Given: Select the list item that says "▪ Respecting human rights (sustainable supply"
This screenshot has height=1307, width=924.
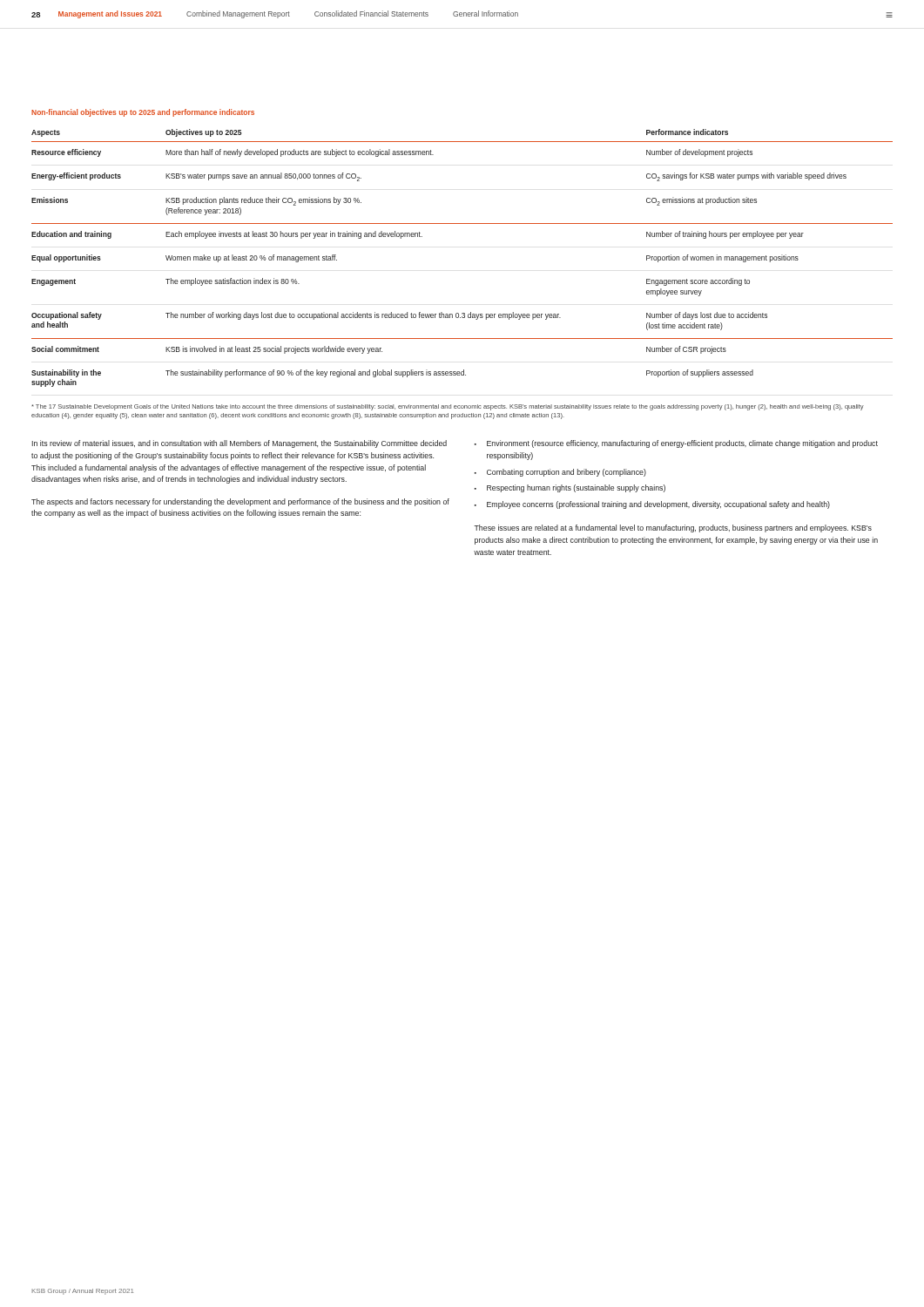Looking at the screenshot, I should click(570, 489).
